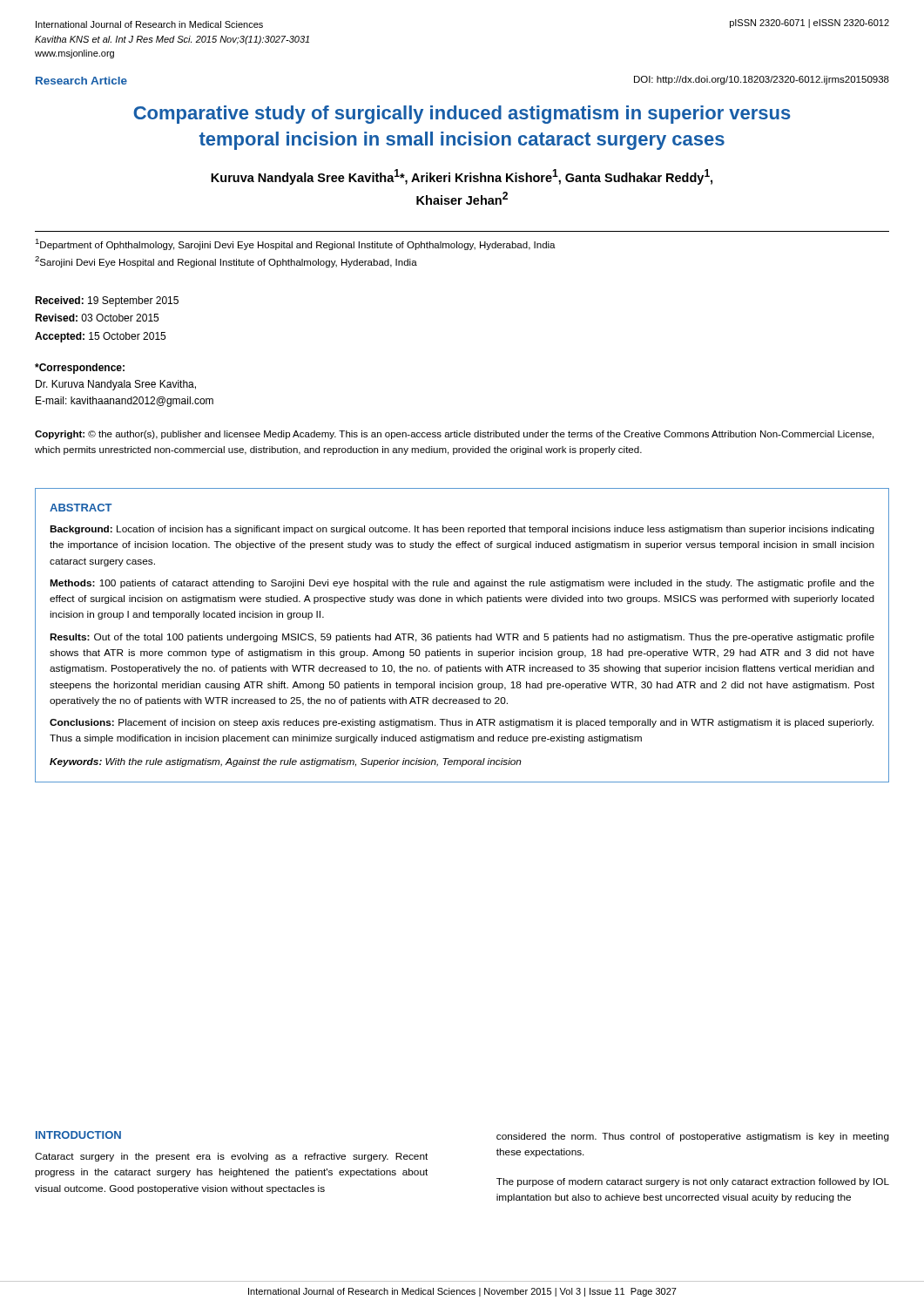Locate the text starting "considered the norm. Thus control of postoperative"
This screenshot has width=924, height=1307.
coord(693,1144)
